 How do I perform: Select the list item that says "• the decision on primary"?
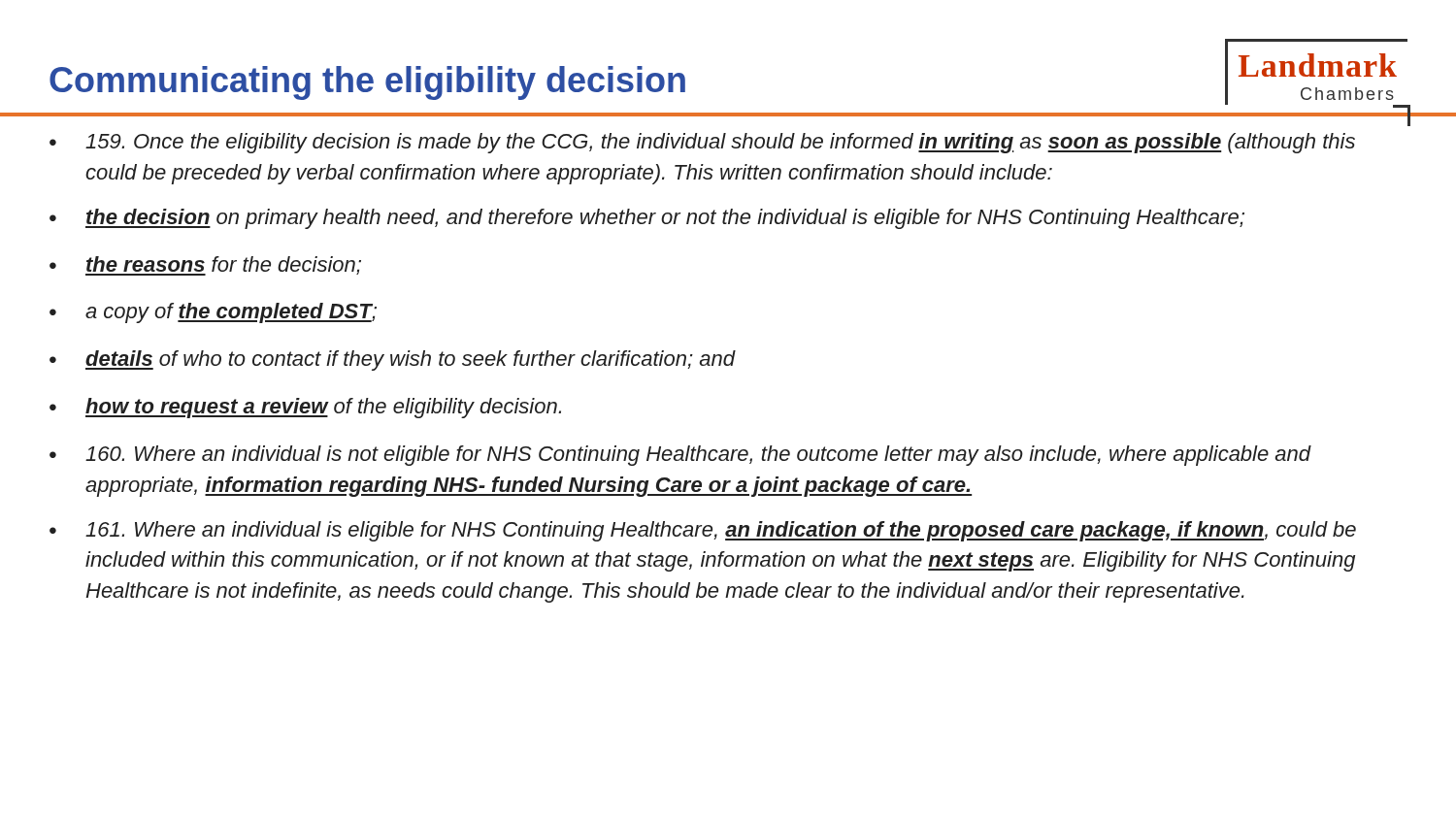point(728,219)
